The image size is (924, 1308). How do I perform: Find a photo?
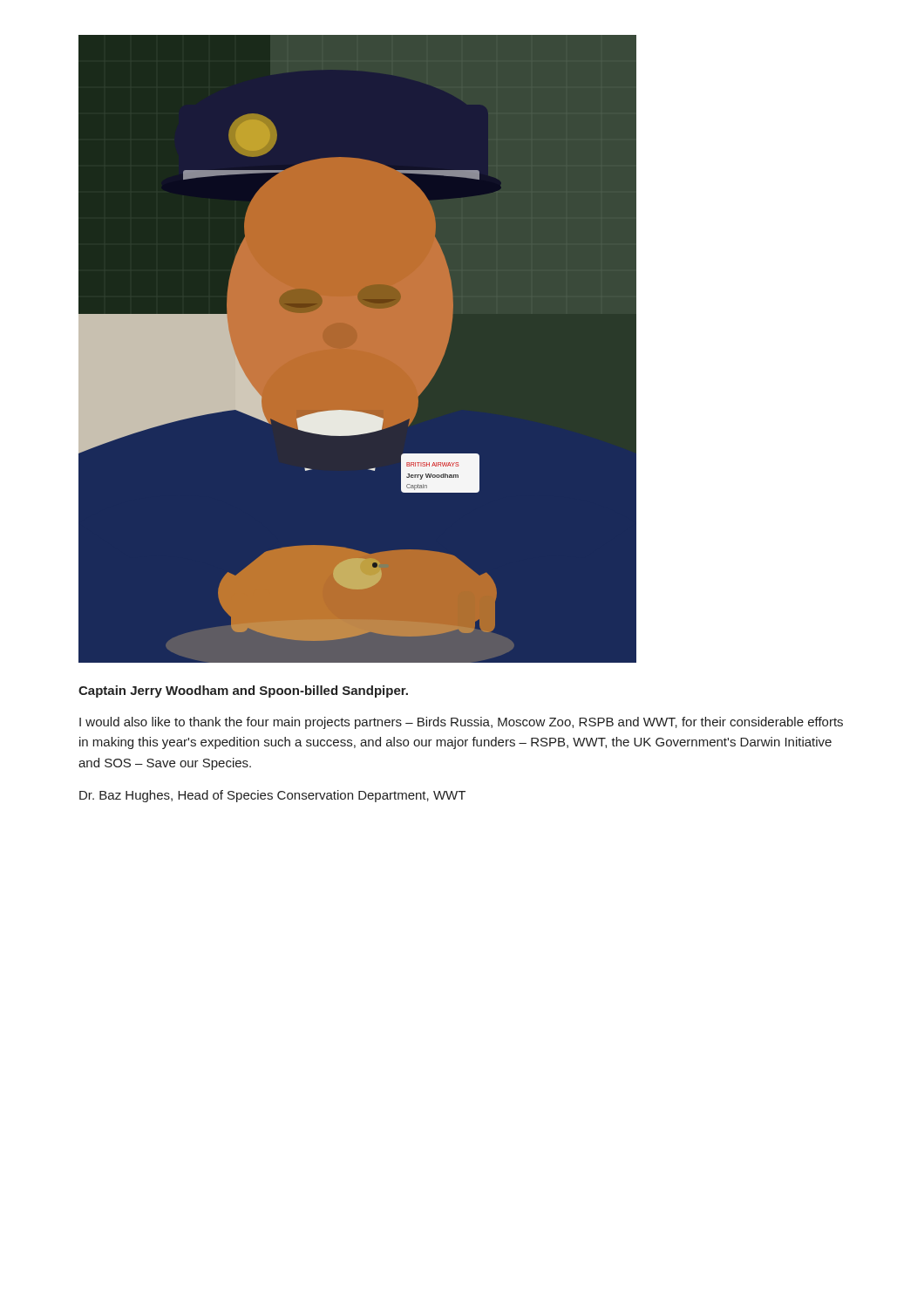coord(357,350)
